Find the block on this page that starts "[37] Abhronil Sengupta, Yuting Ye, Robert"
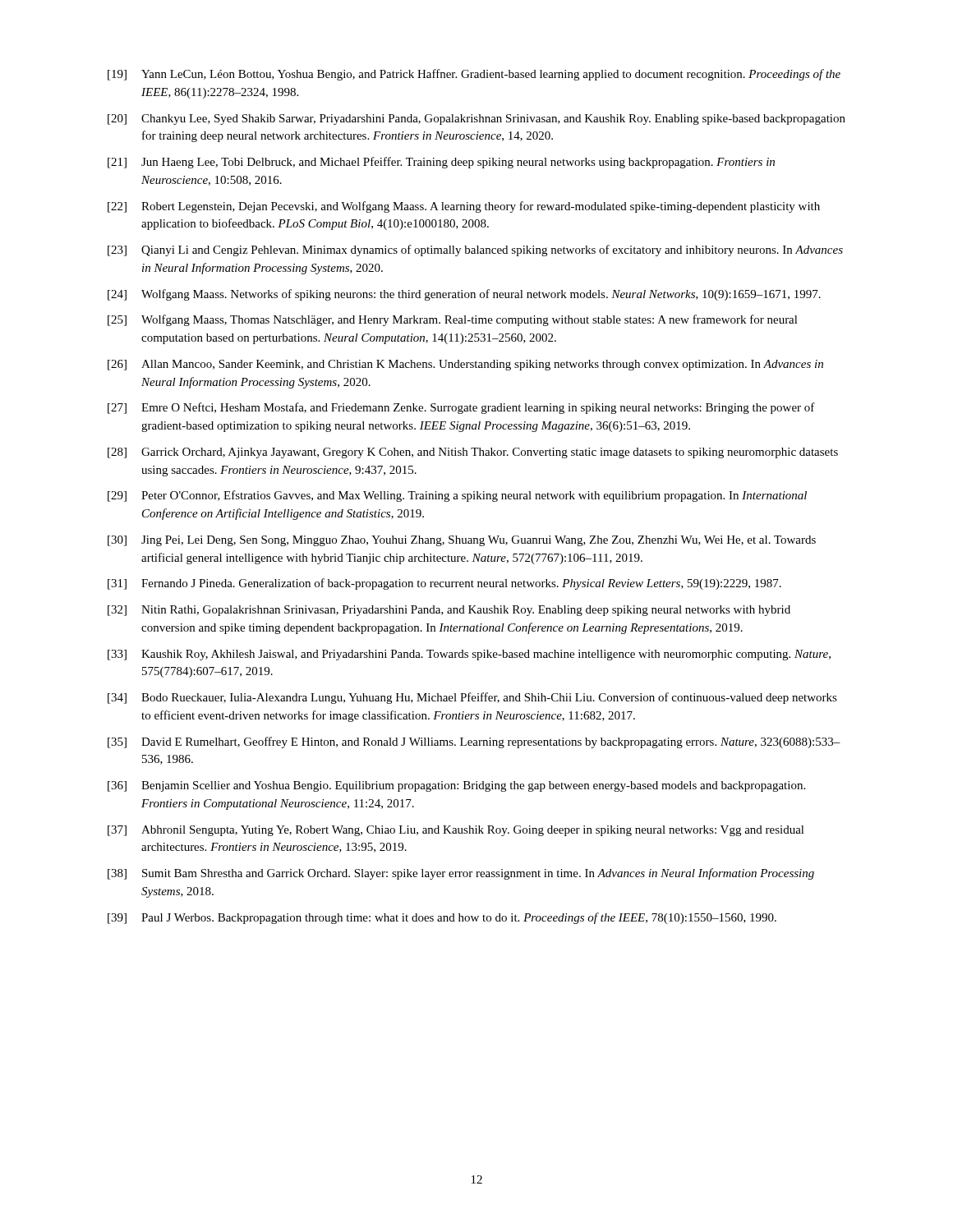953x1232 pixels. point(476,839)
